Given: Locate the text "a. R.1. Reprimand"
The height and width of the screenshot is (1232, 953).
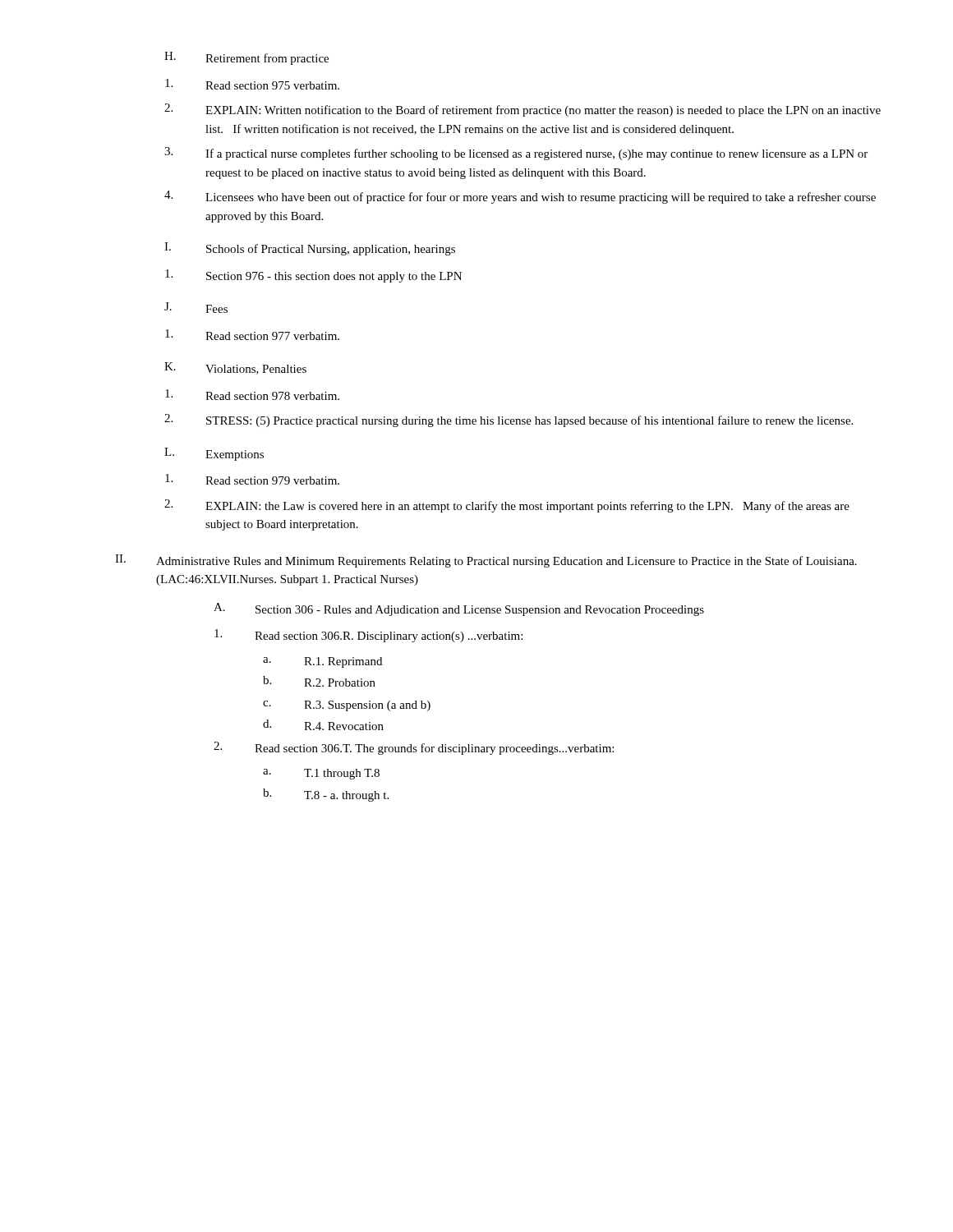Looking at the screenshot, I should point(322,662).
